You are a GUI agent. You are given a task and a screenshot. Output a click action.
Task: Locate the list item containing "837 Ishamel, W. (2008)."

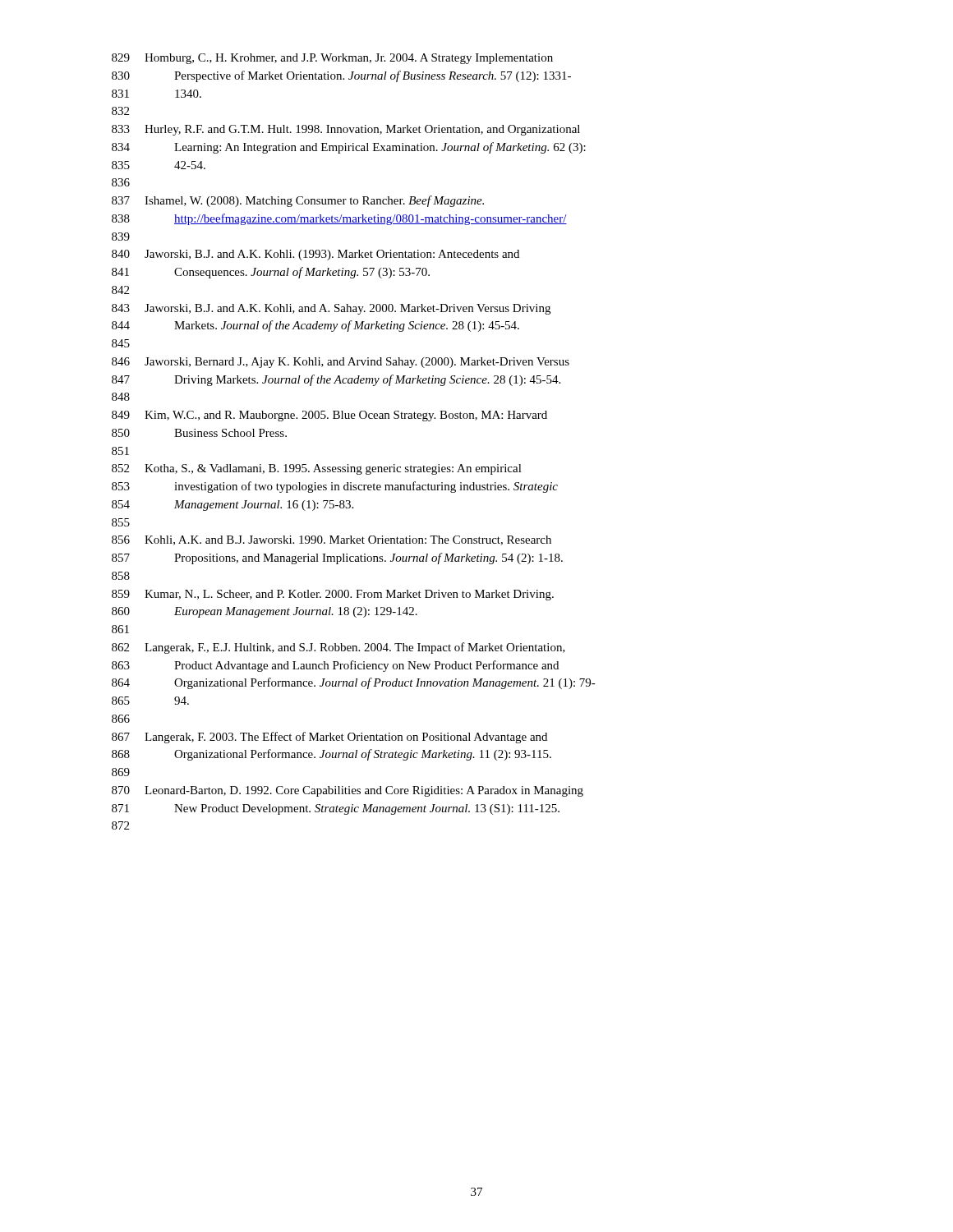coord(481,201)
